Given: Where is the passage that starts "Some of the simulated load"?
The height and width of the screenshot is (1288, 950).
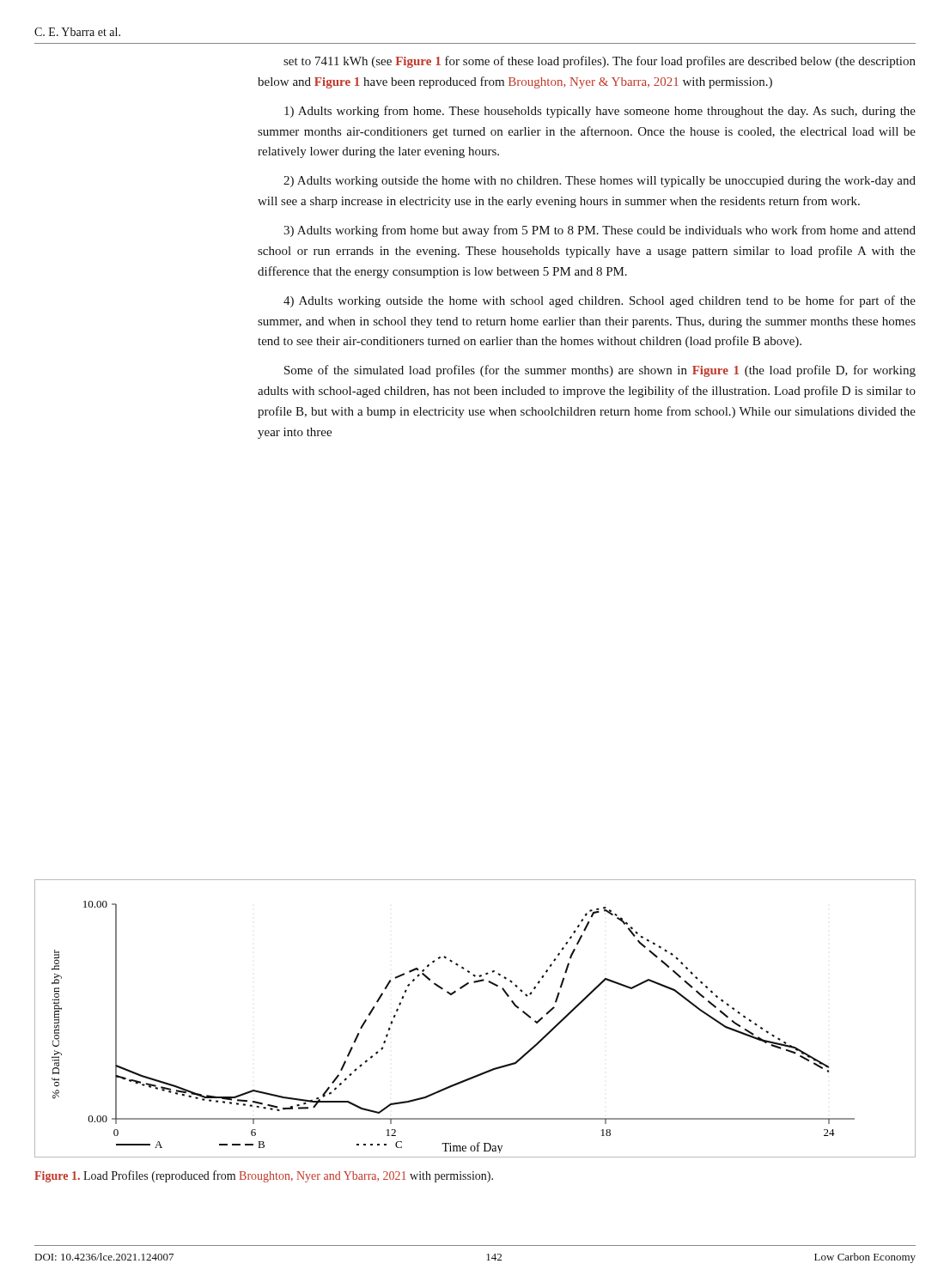Looking at the screenshot, I should coord(587,401).
